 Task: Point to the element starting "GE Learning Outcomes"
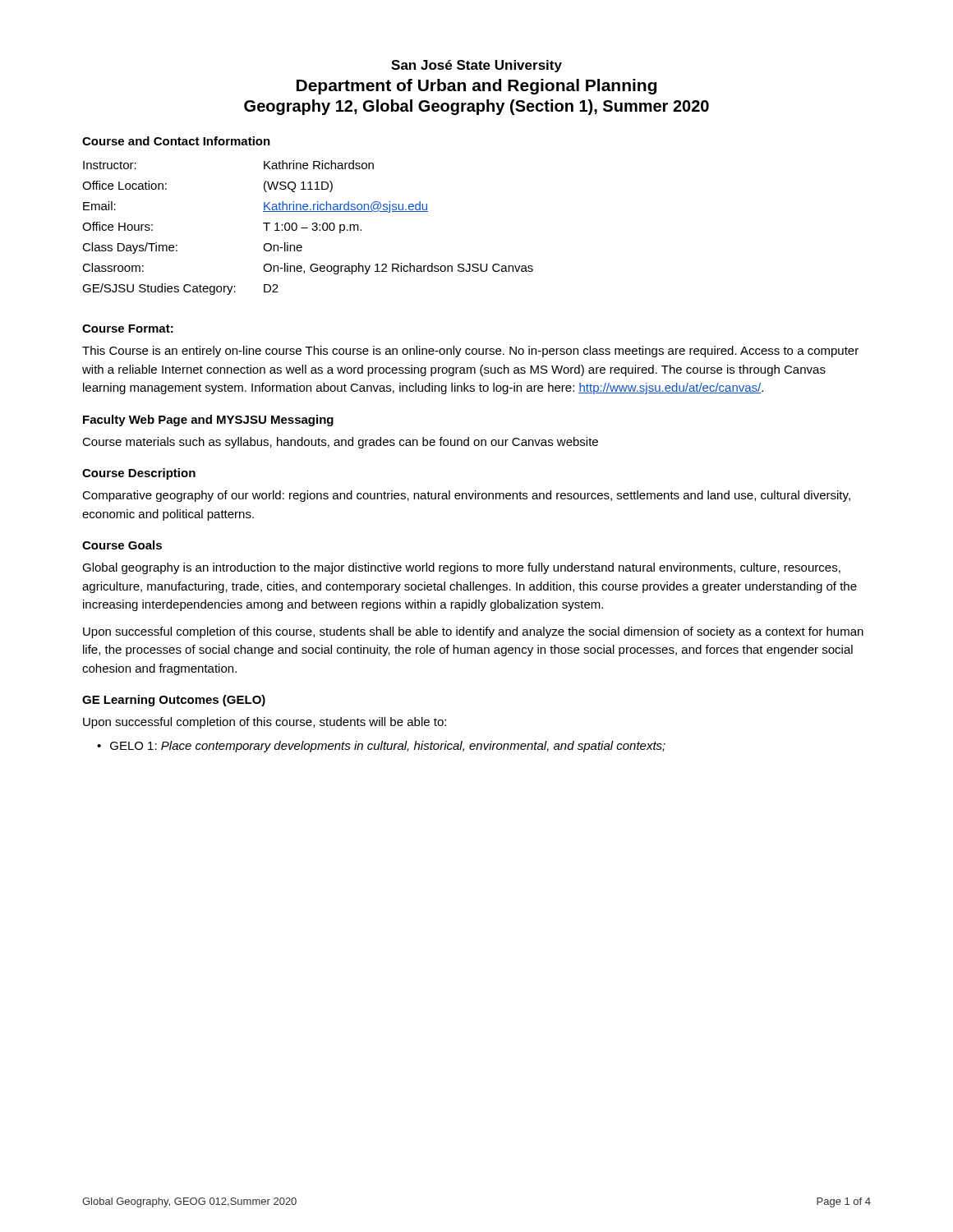click(x=174, y=699)
